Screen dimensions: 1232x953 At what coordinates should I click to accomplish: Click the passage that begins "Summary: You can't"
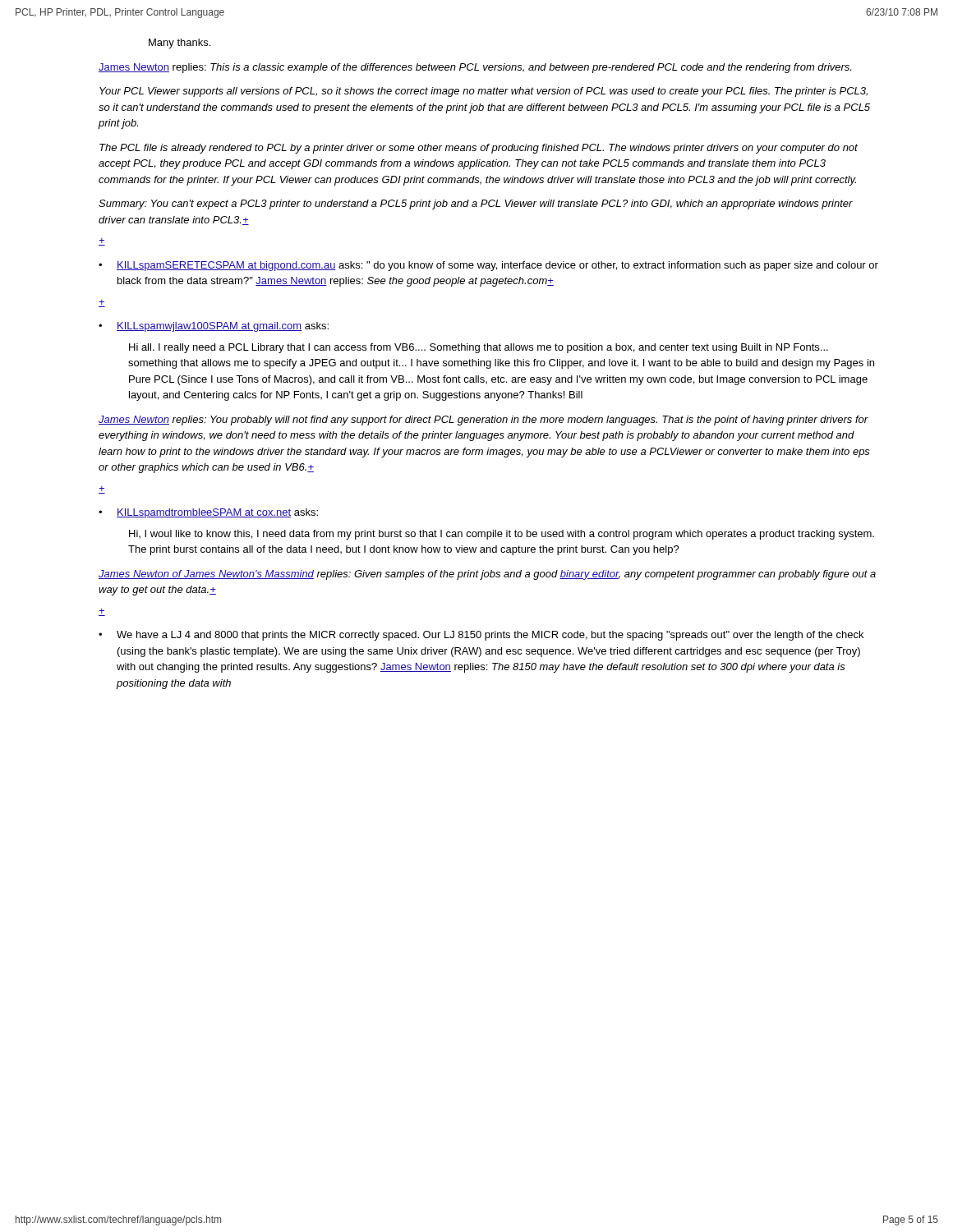(475, 211)
